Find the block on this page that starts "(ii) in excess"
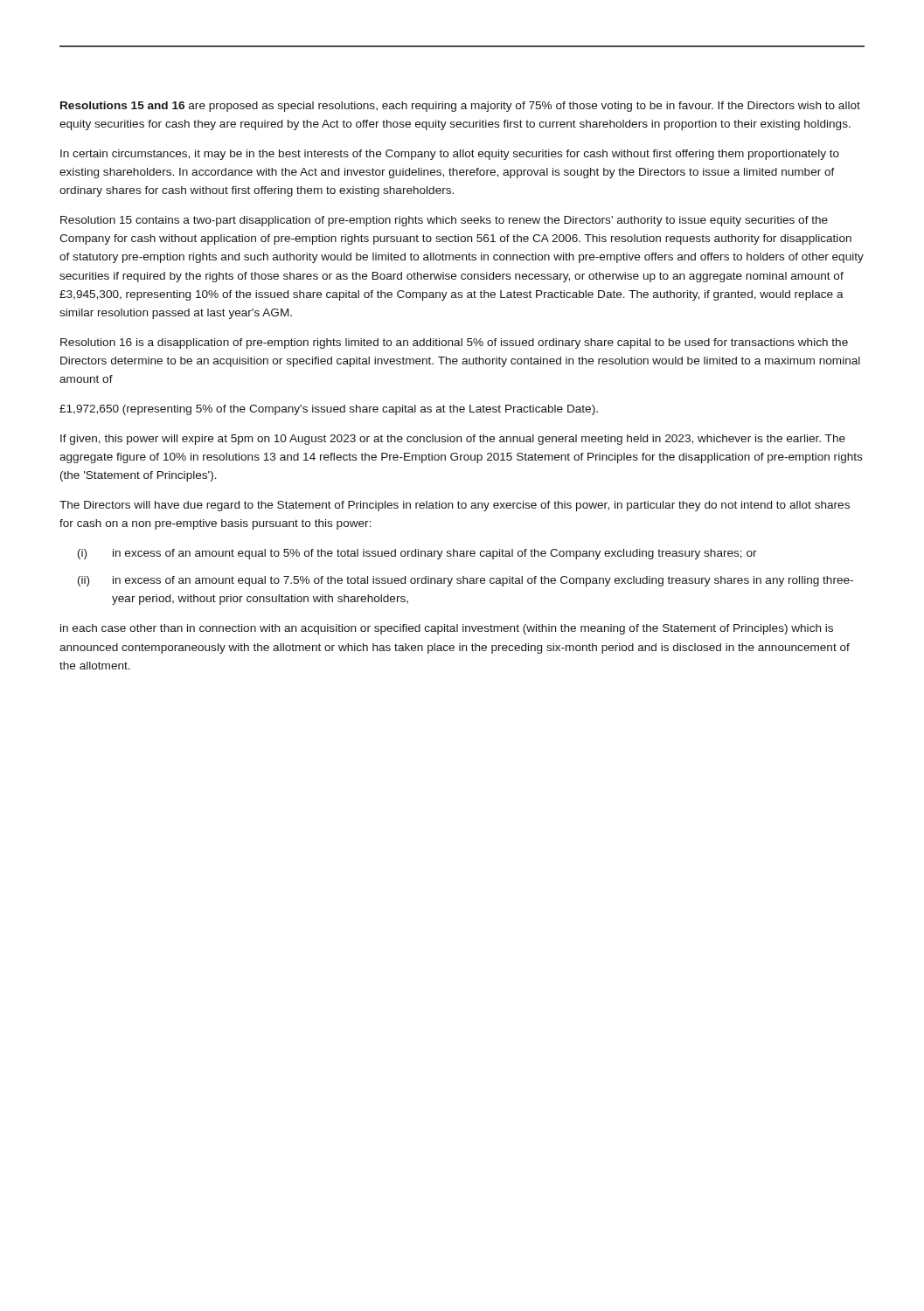 coord(471,589)
